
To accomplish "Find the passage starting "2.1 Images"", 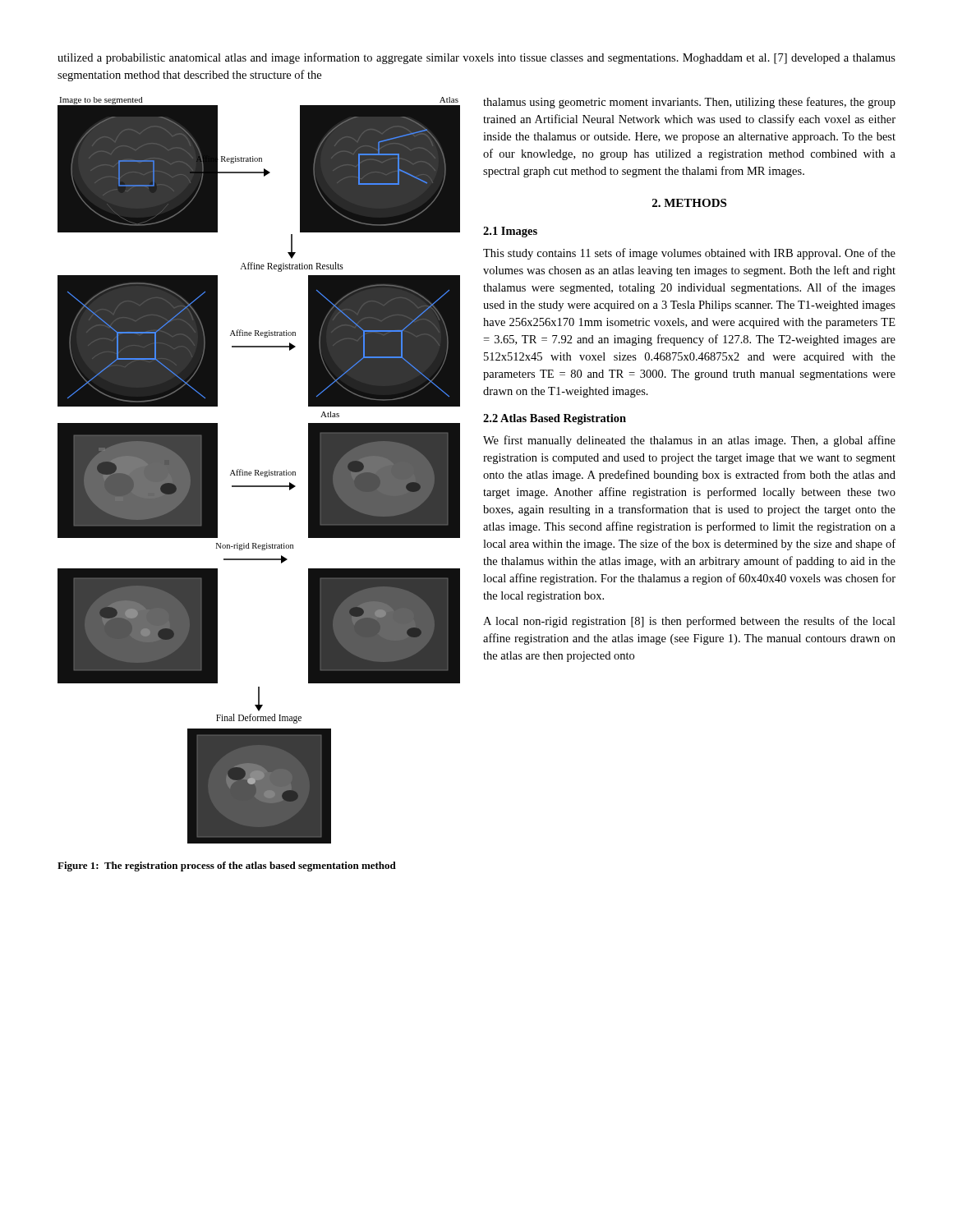I will [x=510, y=231].
